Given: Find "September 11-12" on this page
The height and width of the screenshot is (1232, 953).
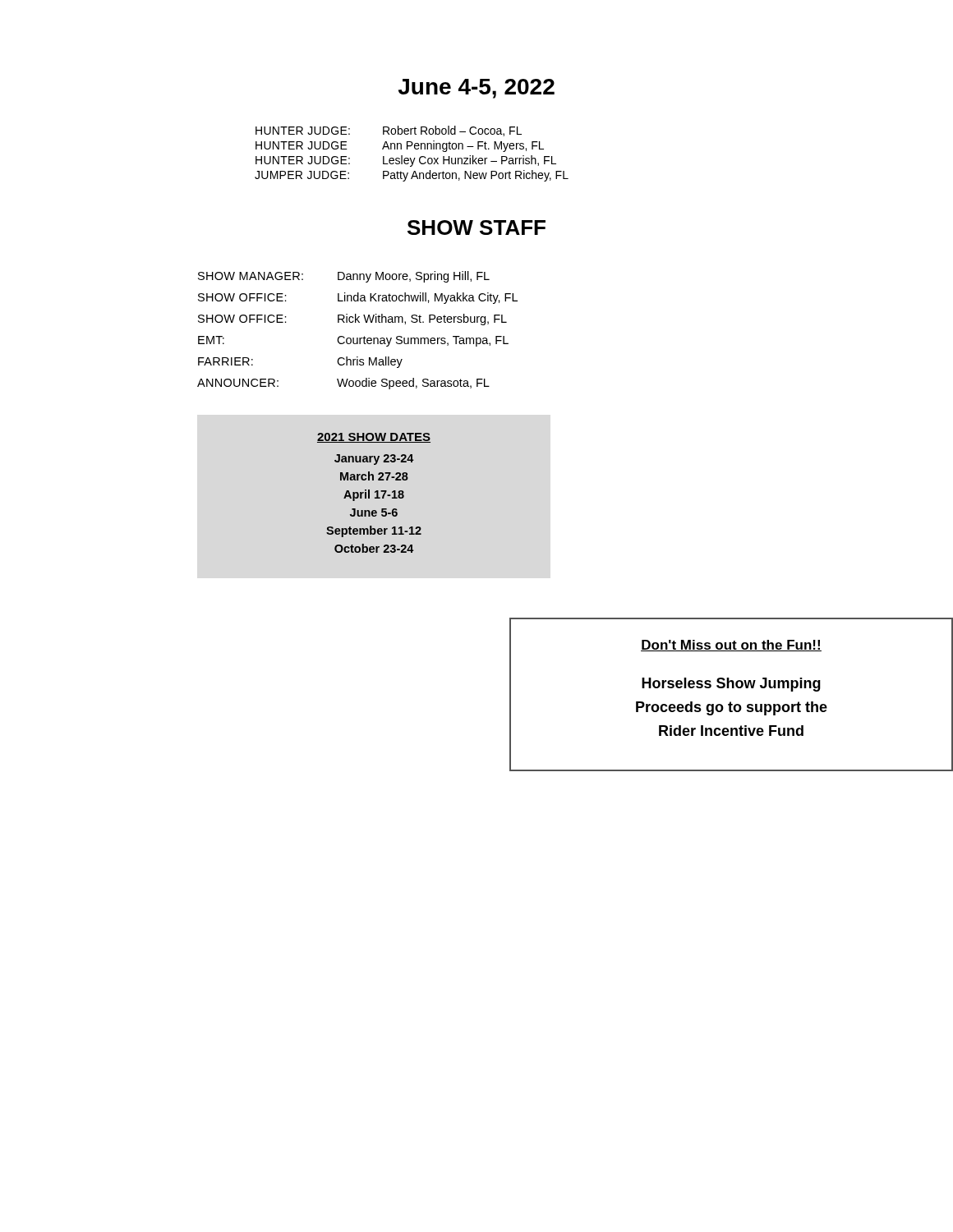Looking at the screenshot, I should click(x=374, y=531).
